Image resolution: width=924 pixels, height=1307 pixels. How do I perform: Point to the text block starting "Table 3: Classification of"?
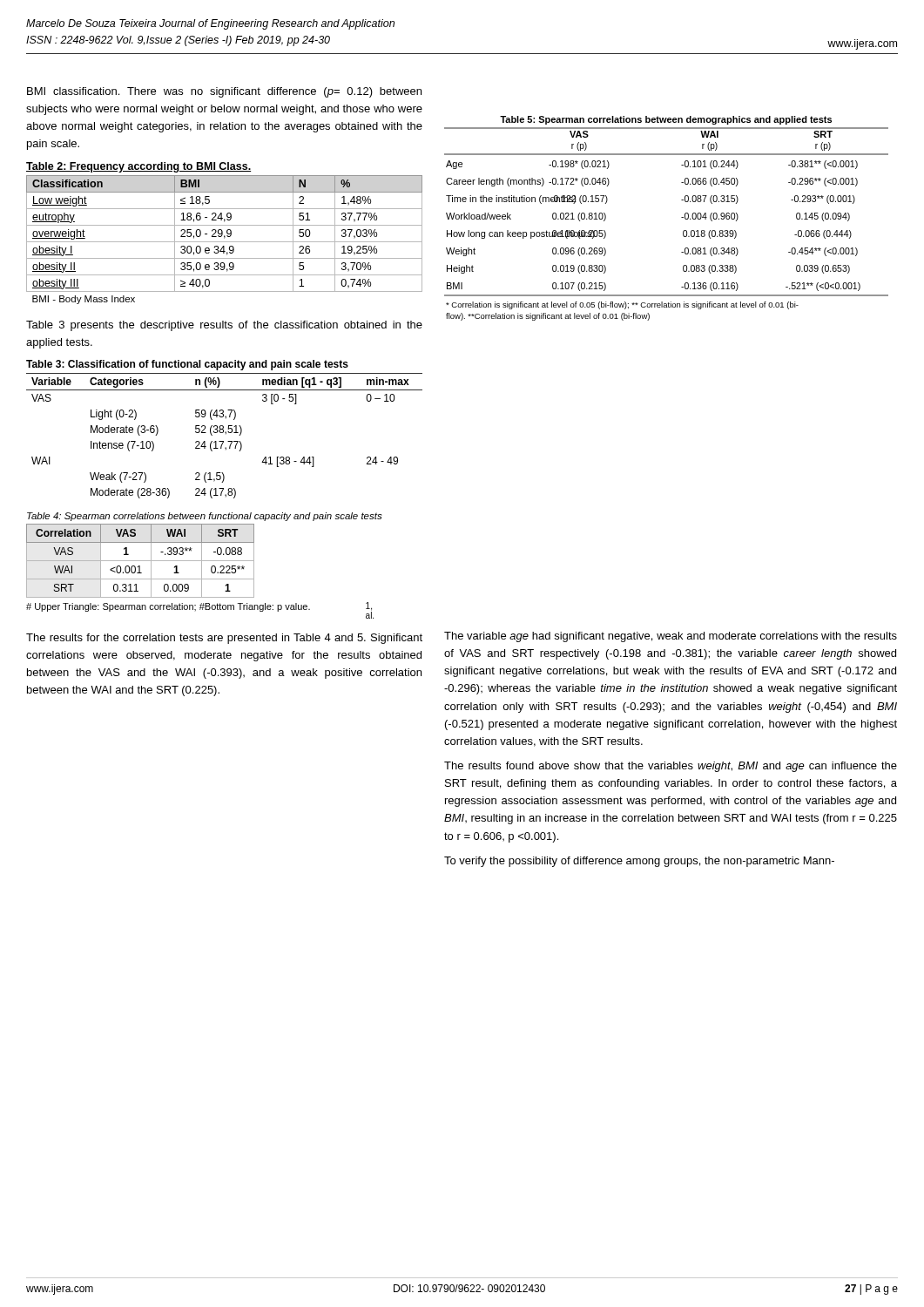tap(187, 364)
